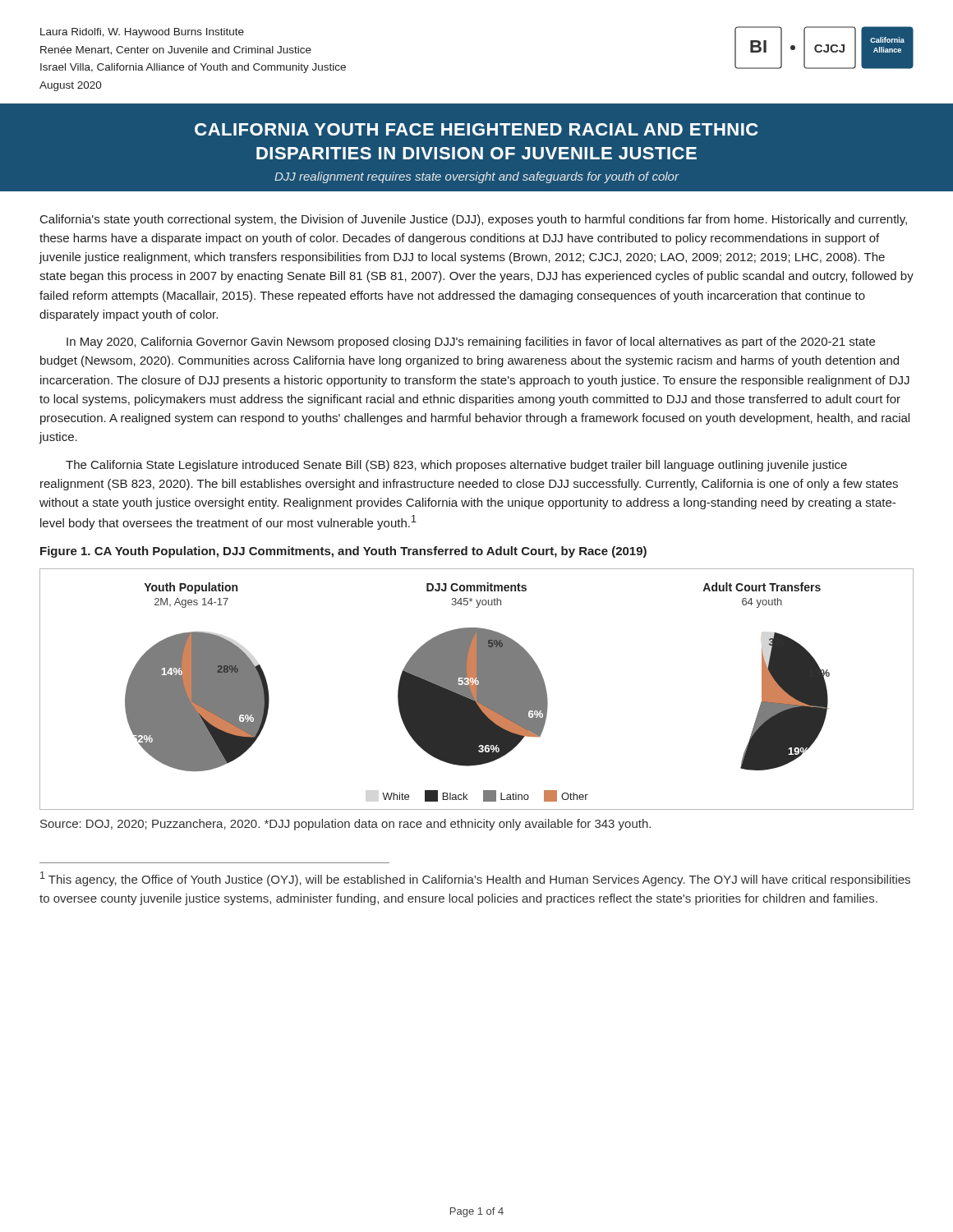Image resolution: width=953 pixels, height=1232 pixels.
Task: Select the footnote with the text "1 This agency, the Office of"
Action: coord(476,885)
